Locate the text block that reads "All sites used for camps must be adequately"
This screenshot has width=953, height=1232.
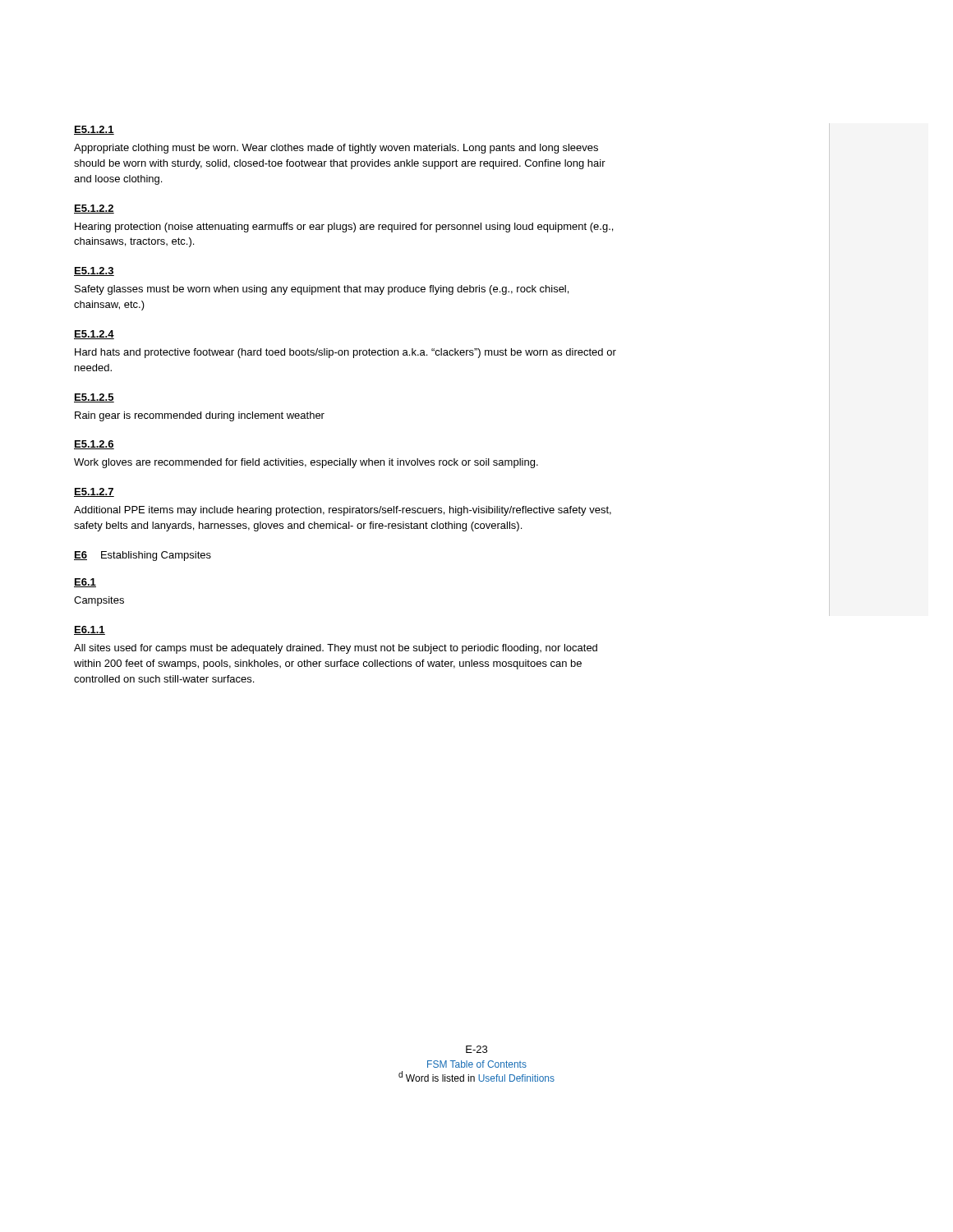click(x=336, y=663)
